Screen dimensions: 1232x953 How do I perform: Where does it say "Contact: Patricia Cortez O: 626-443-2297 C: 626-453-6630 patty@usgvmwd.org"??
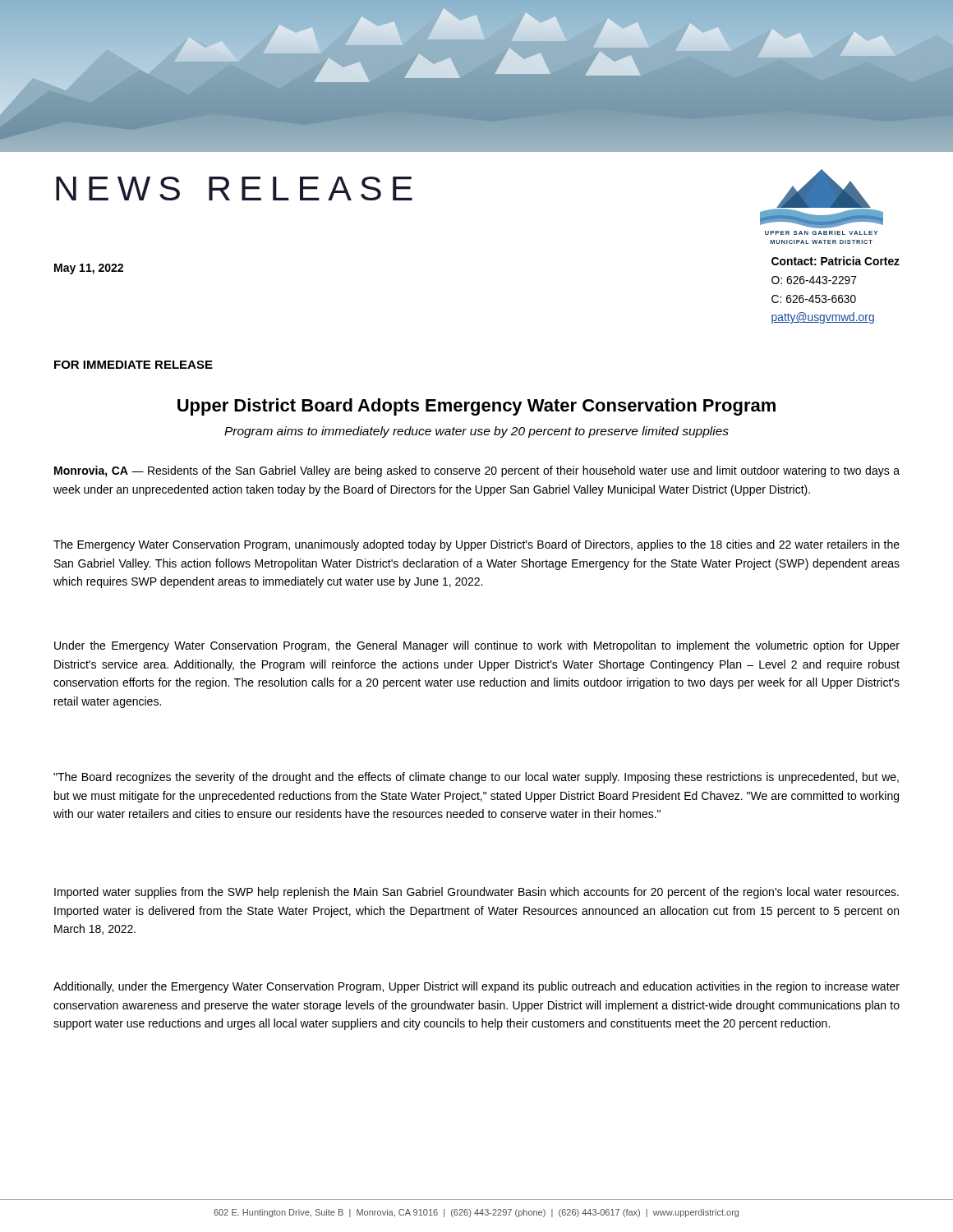pos(835,290)
